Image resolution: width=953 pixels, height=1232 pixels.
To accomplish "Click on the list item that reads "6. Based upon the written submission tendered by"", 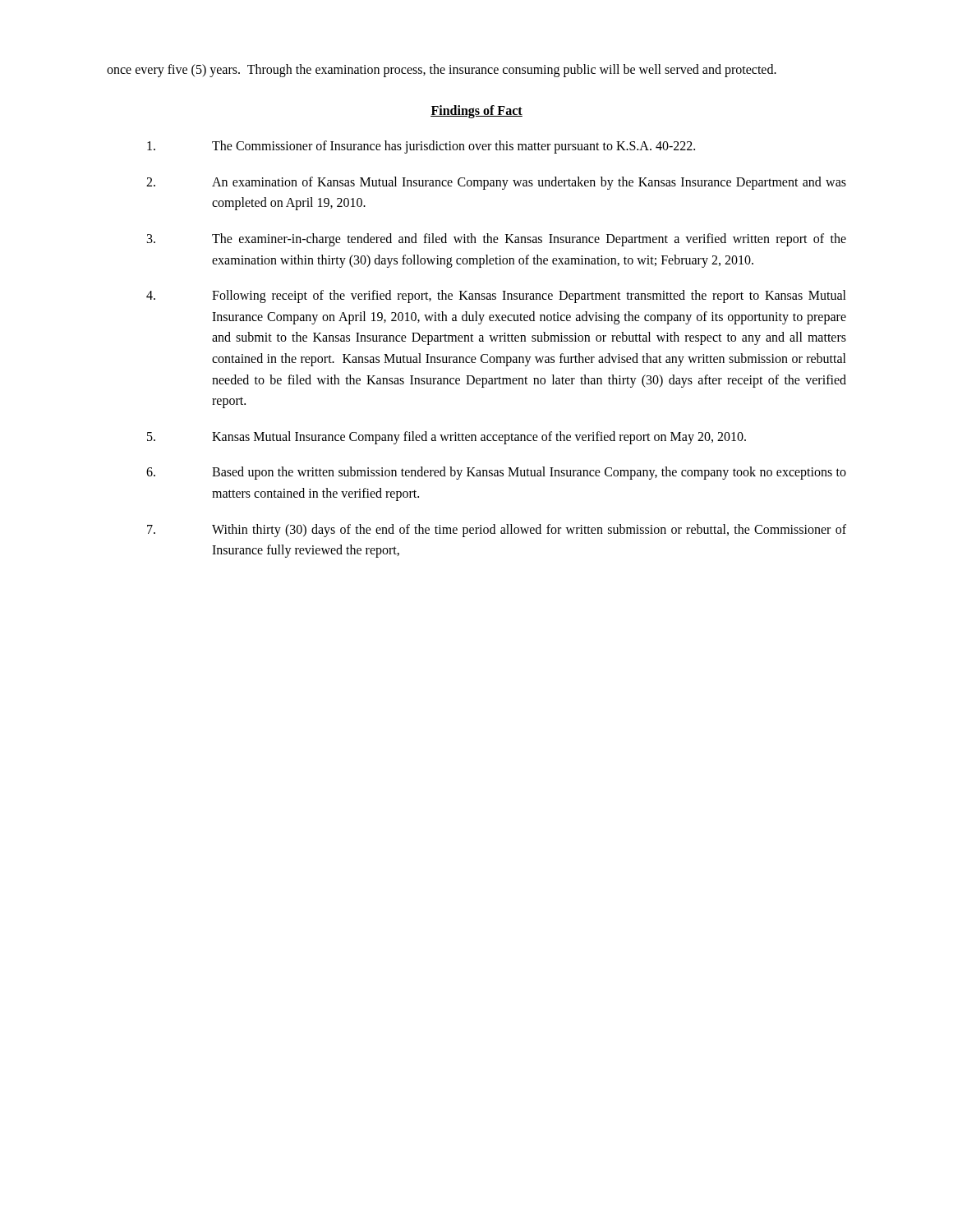I will (x=476, y=483).
